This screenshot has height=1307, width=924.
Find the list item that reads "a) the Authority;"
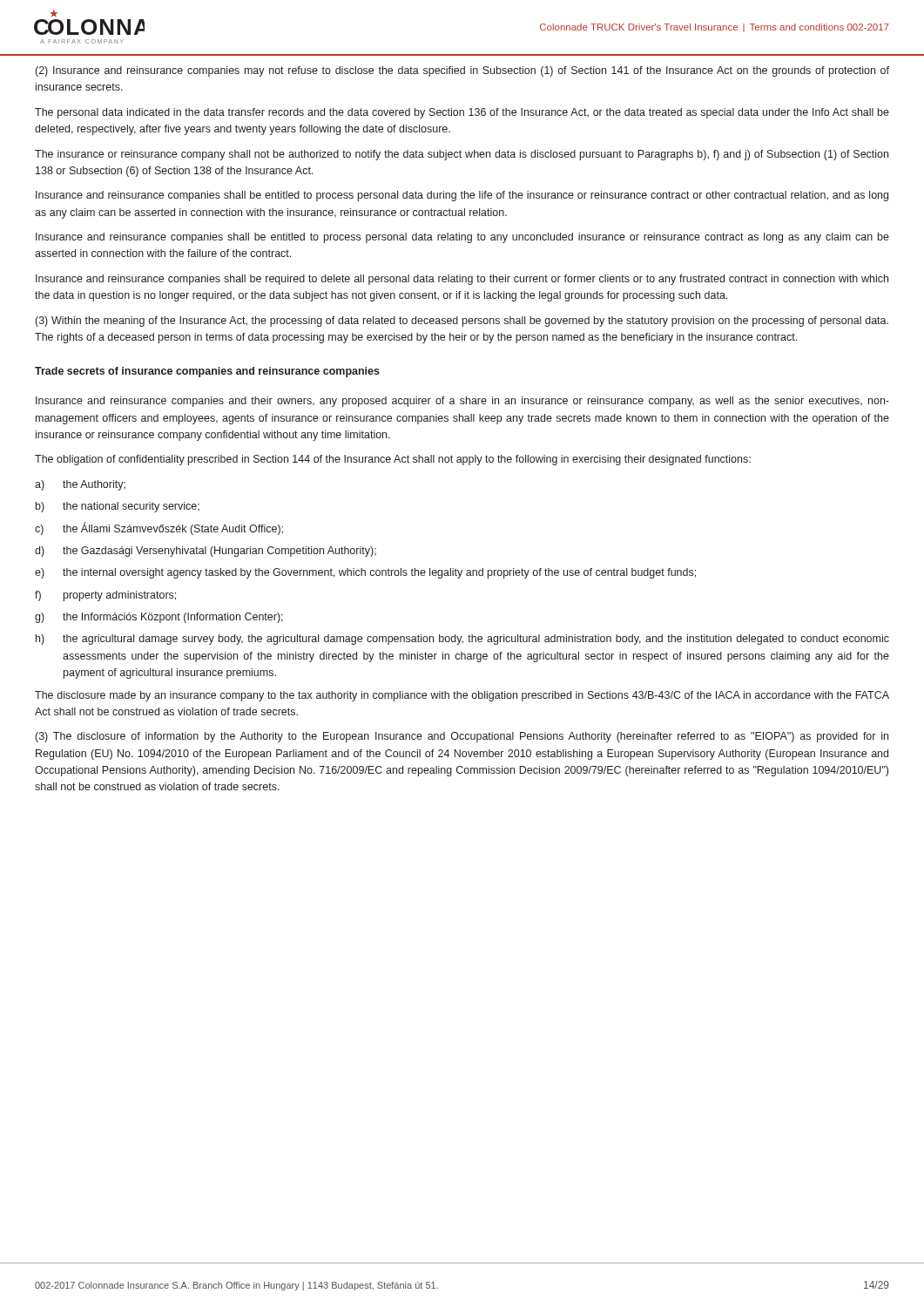tap(80, 485)
